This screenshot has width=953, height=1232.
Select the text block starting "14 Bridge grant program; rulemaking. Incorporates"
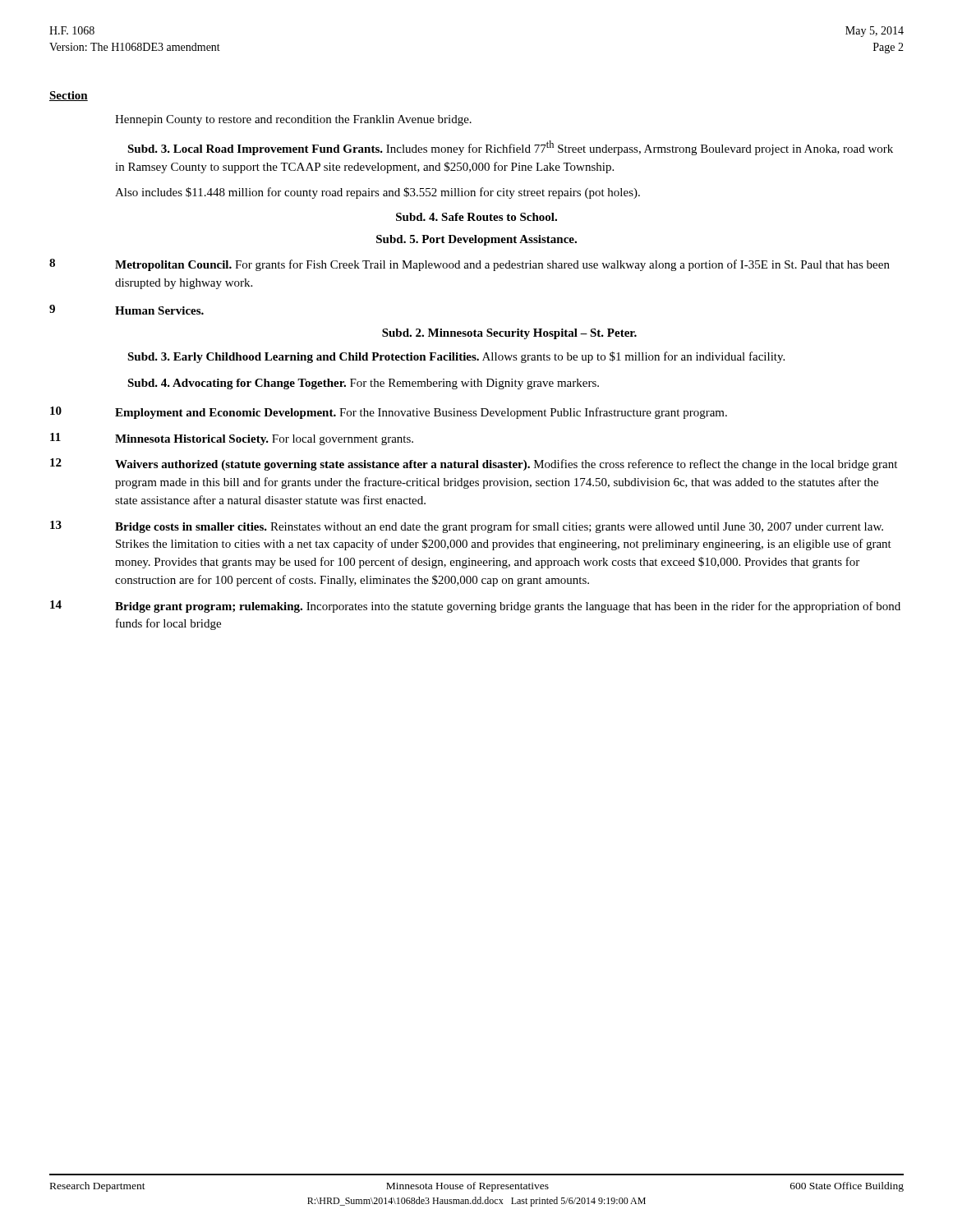click(476, 615)
